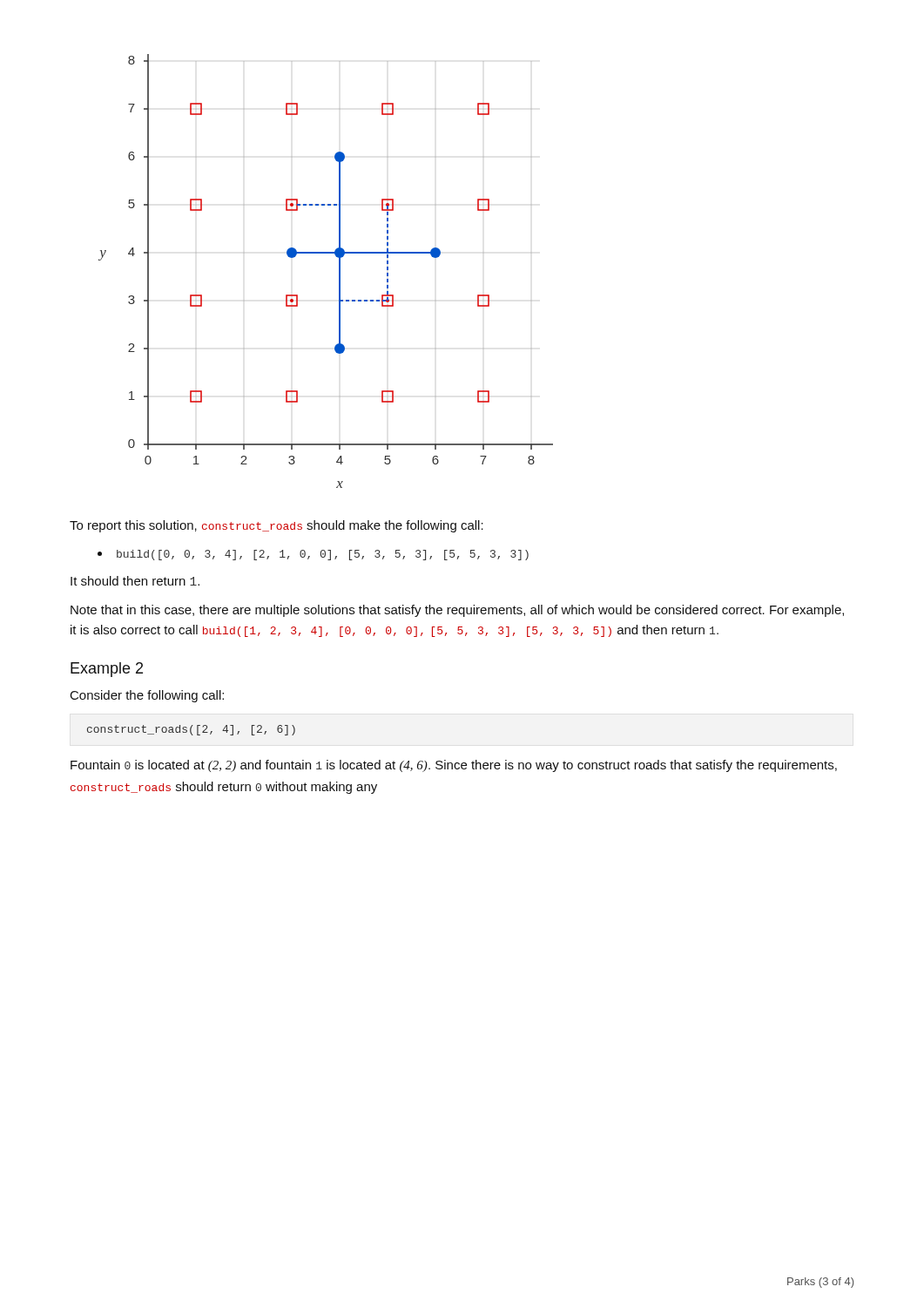The image size is (924, 1307).
Task: Select the text block starting "It should then return 1."
Action: (135, 581)
